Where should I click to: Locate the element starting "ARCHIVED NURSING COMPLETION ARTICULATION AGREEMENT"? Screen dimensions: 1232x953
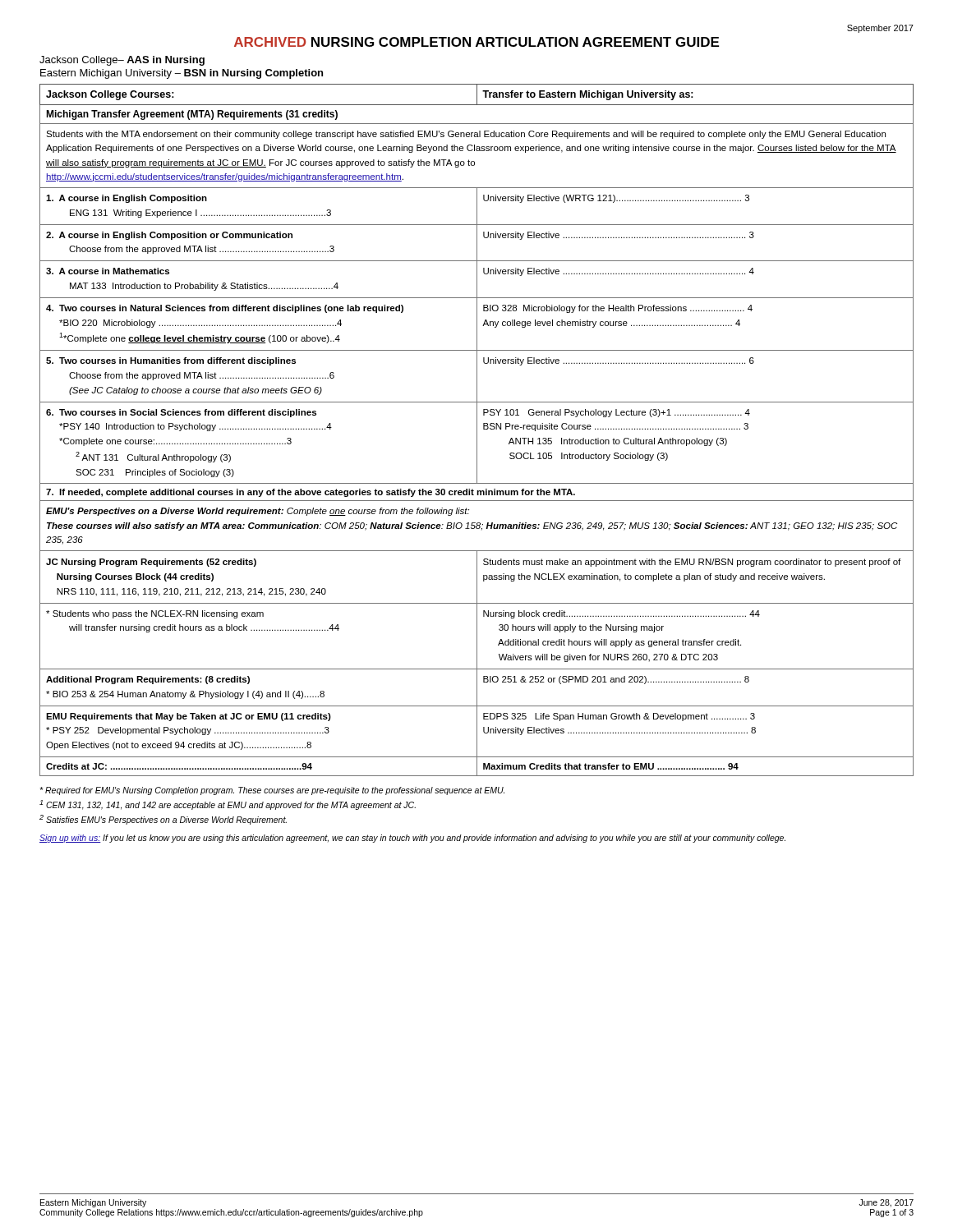pyautogui.click(x=476, y=42)
